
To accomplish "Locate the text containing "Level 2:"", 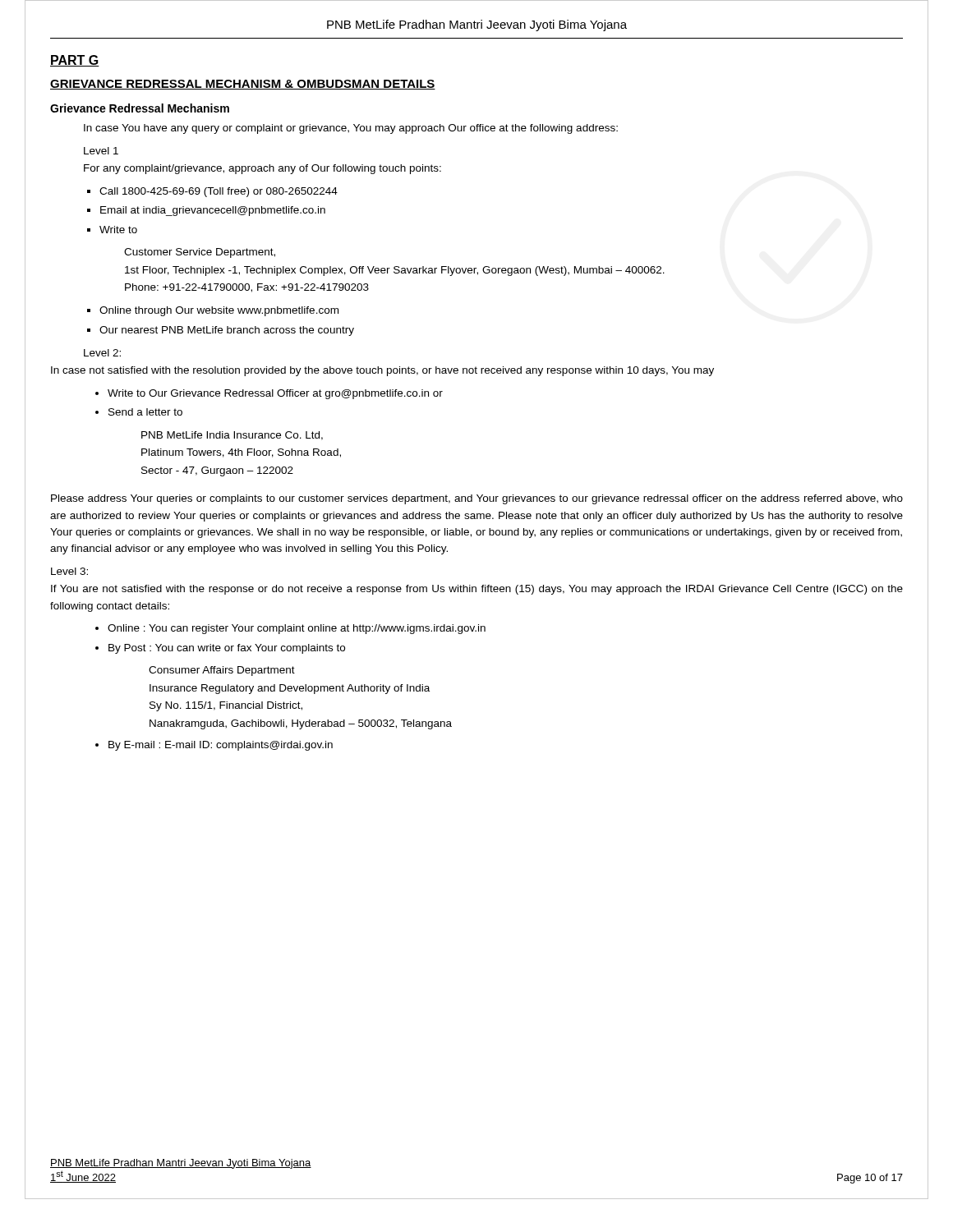I will [x=102, y=353].
